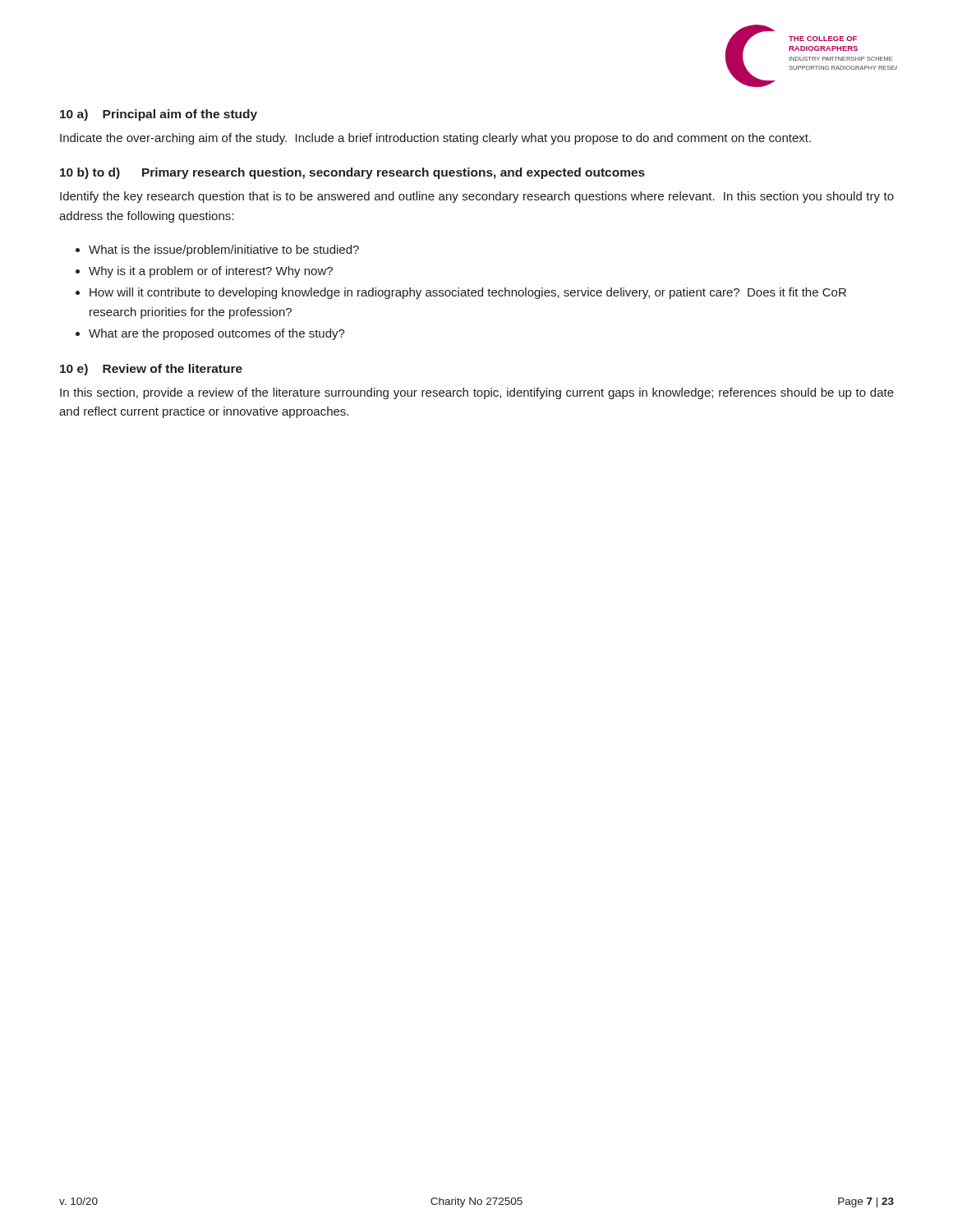953x1232 pixels.
Task: Click on the text block starting "What is the issue/problem/initiative to"
Action: 224,249
